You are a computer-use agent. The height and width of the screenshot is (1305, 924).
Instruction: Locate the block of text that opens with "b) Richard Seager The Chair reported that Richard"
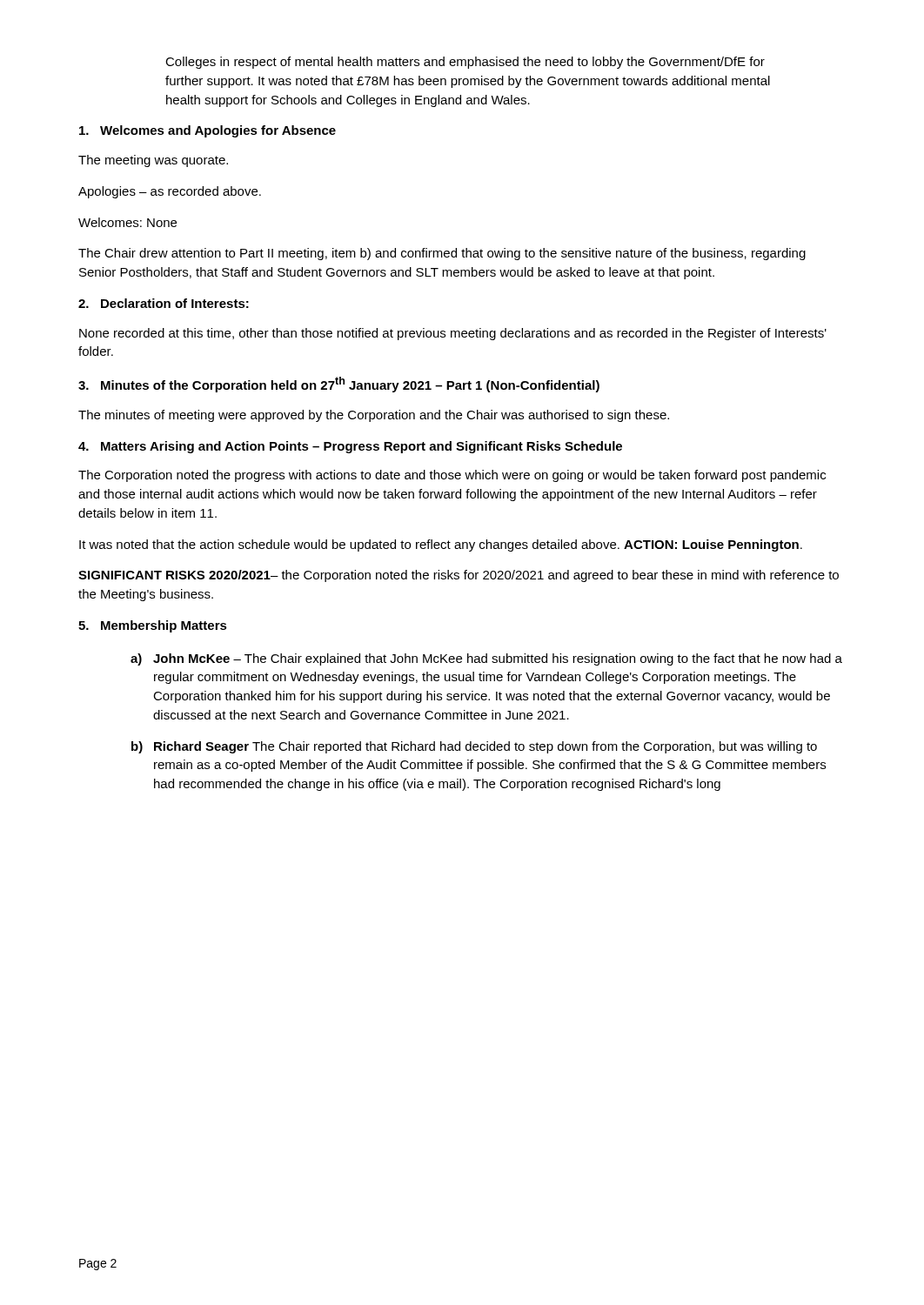point(488,765)
